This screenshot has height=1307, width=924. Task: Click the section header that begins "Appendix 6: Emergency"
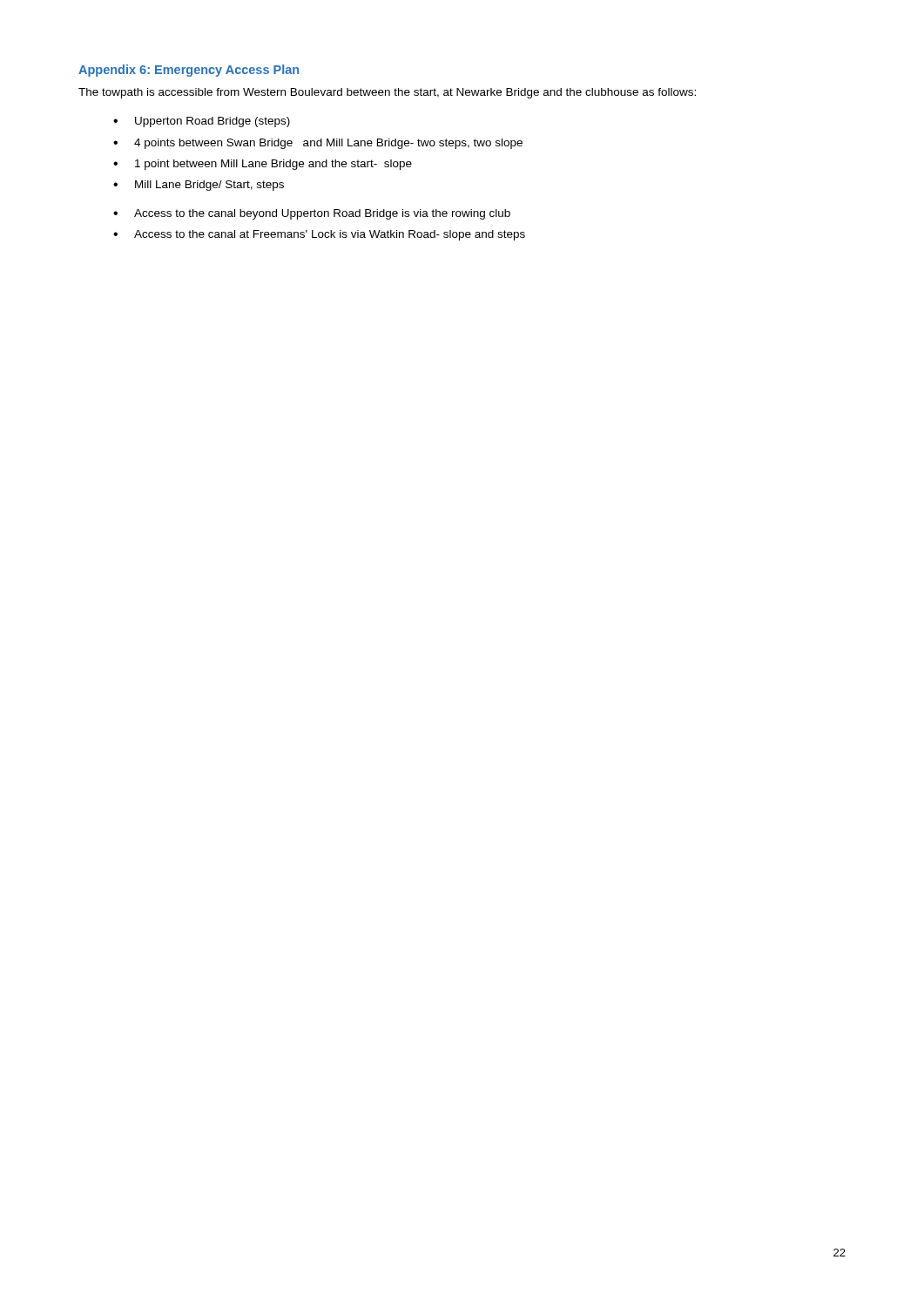(189, 70)
